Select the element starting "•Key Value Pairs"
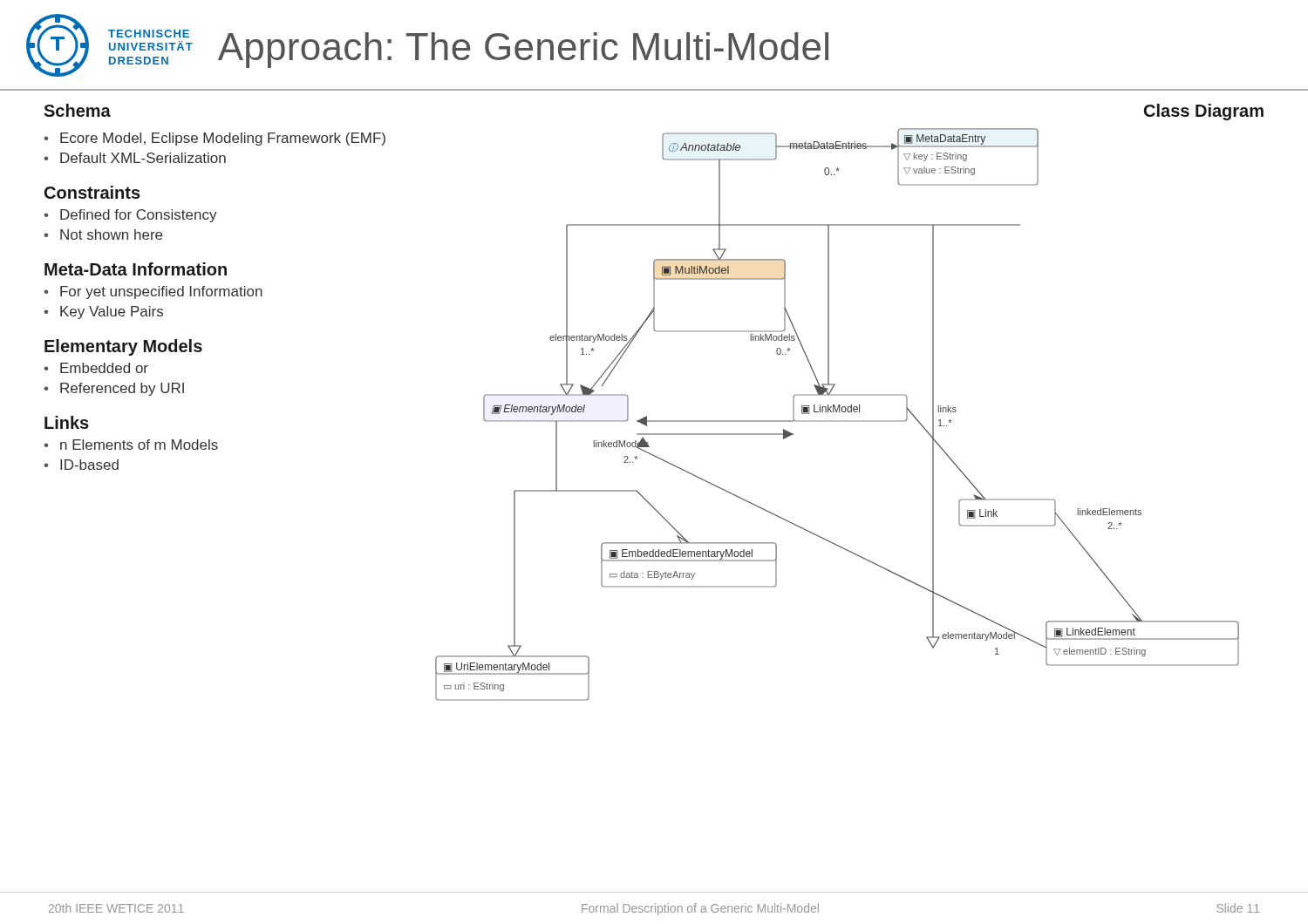Screen dimensions: 924x1308 (104, 312)
